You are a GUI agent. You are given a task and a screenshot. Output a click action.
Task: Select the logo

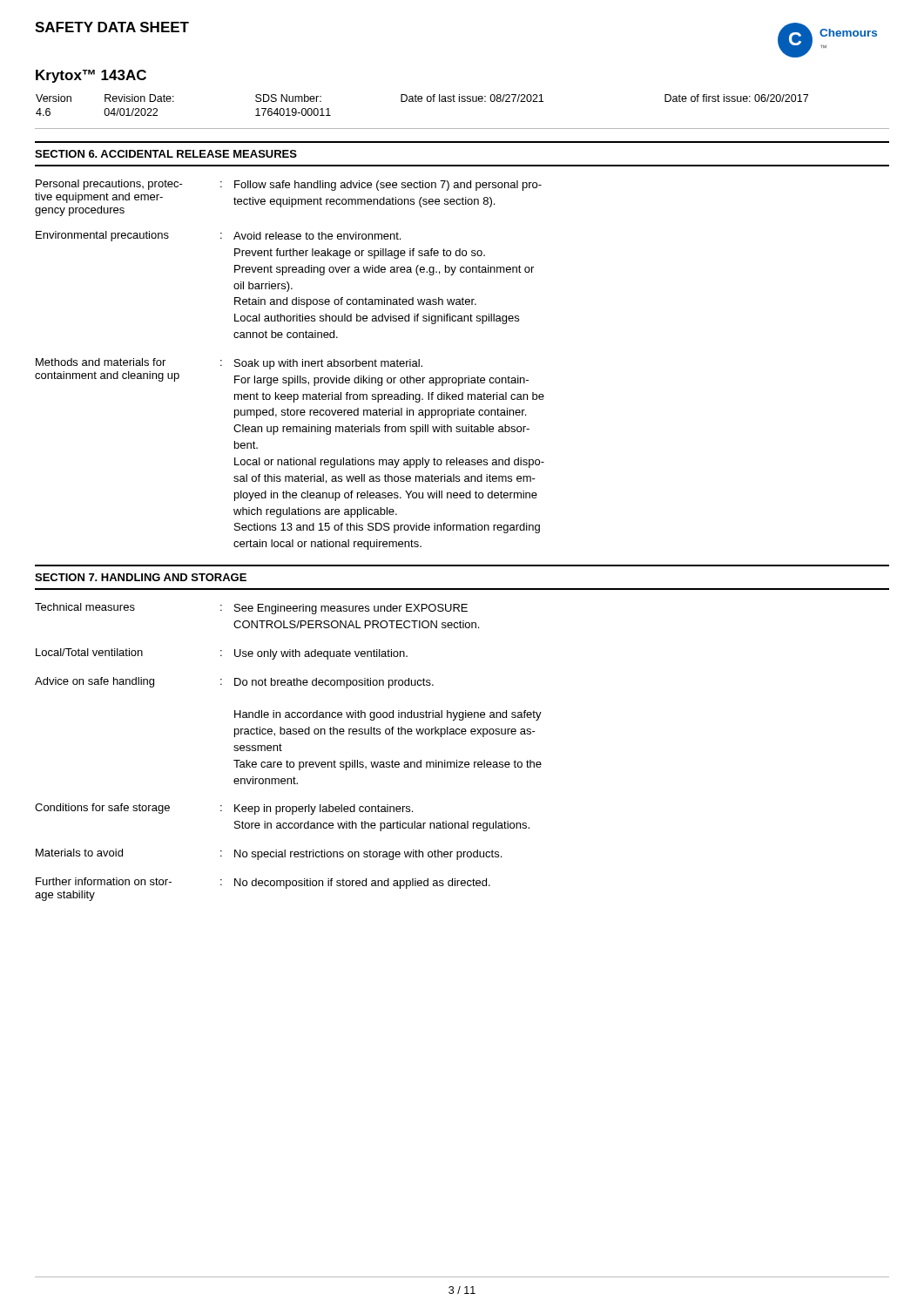point(833,41)
